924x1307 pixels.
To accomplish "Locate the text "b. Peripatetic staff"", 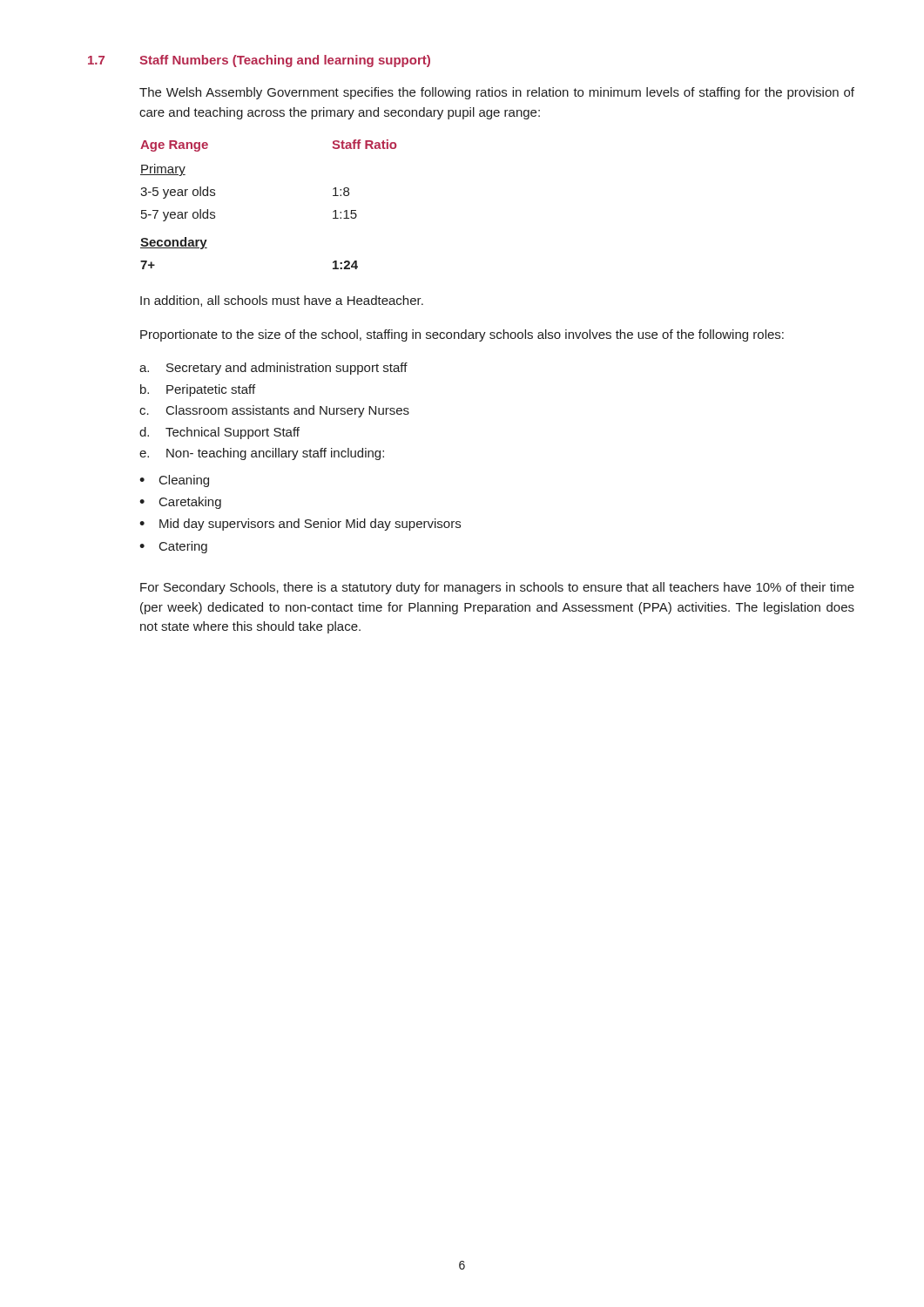I will click(x=197, y=389).
